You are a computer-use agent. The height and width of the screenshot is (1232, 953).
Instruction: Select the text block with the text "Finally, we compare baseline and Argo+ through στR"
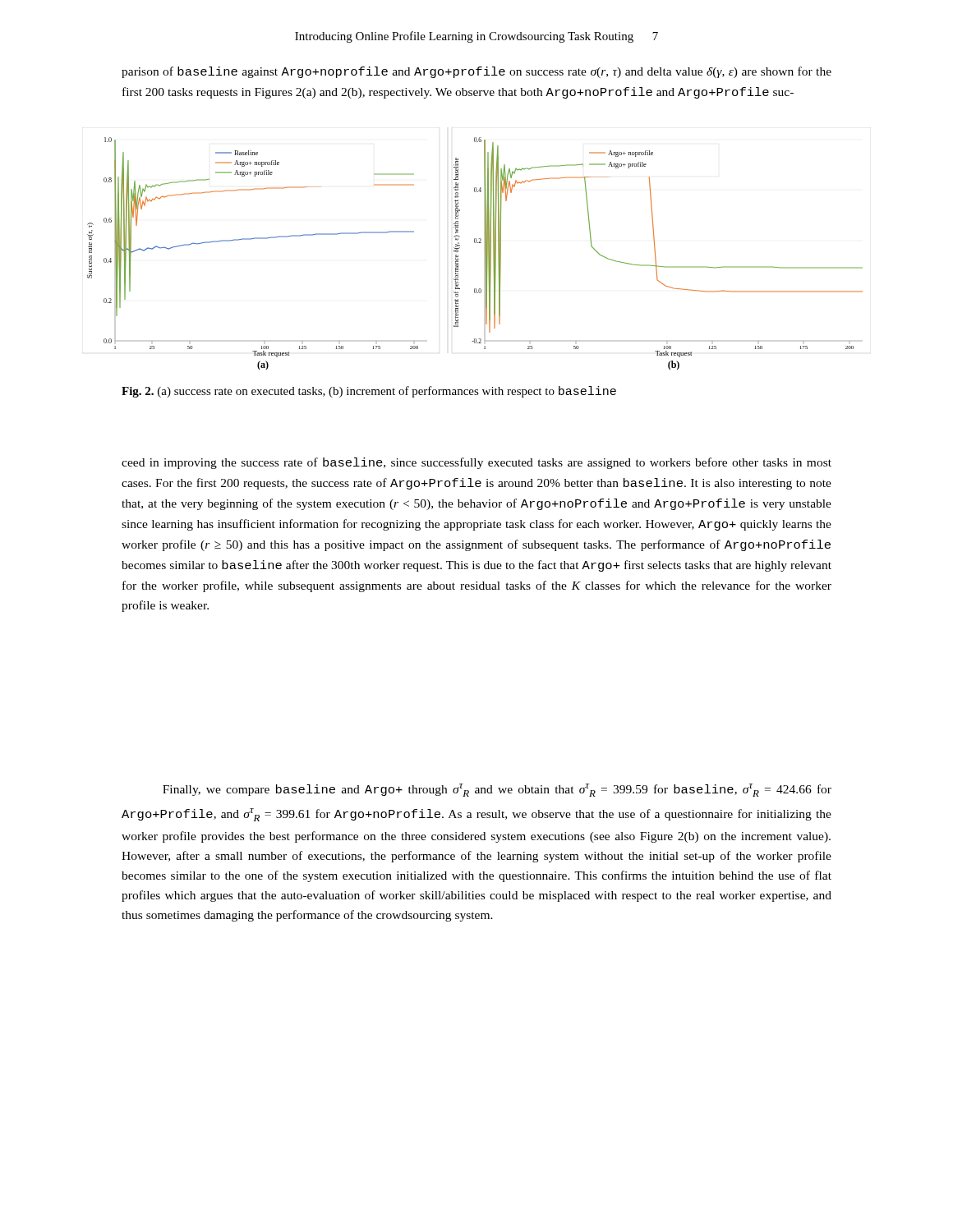476,851
